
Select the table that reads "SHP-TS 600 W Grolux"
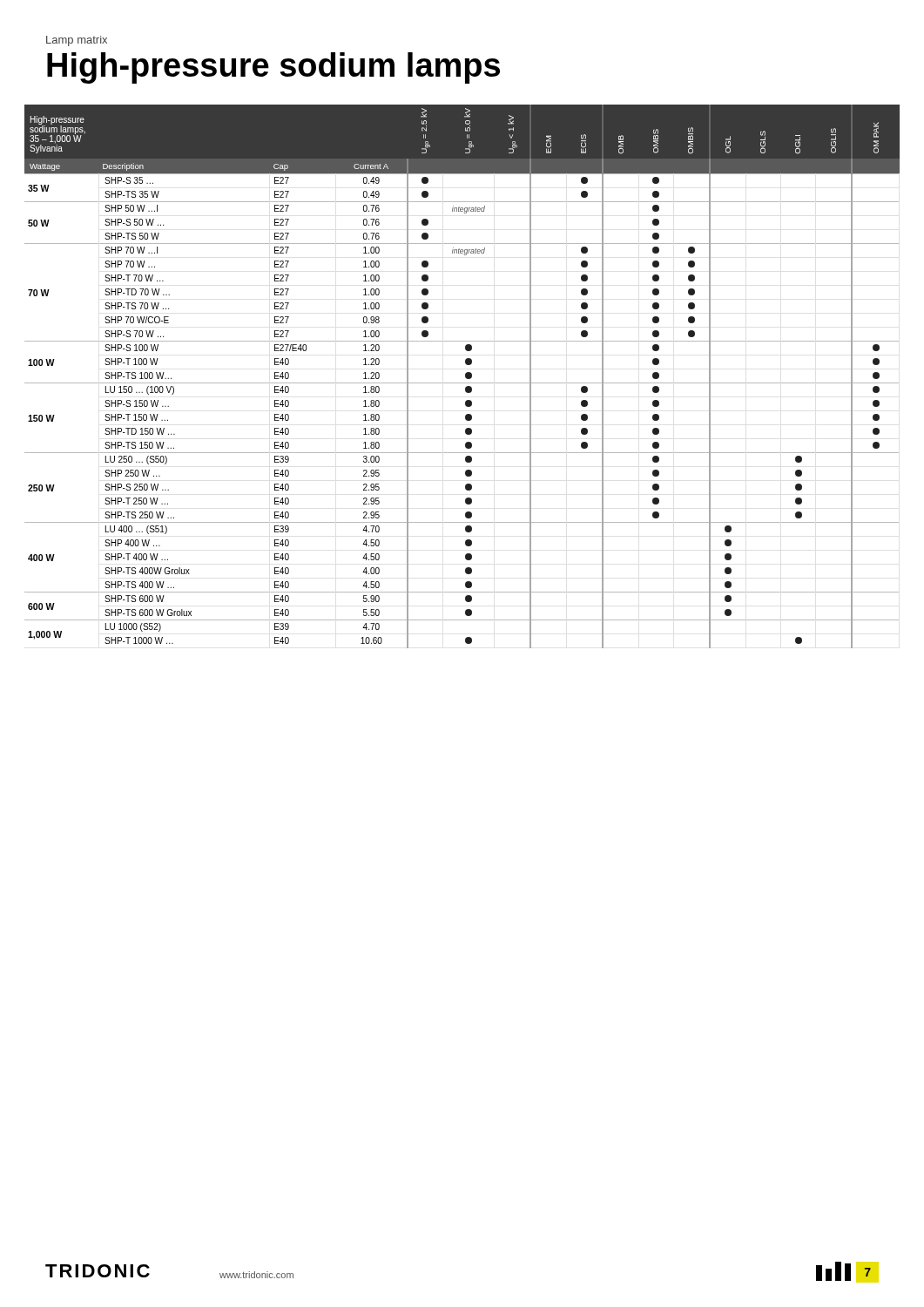[462, 377]
